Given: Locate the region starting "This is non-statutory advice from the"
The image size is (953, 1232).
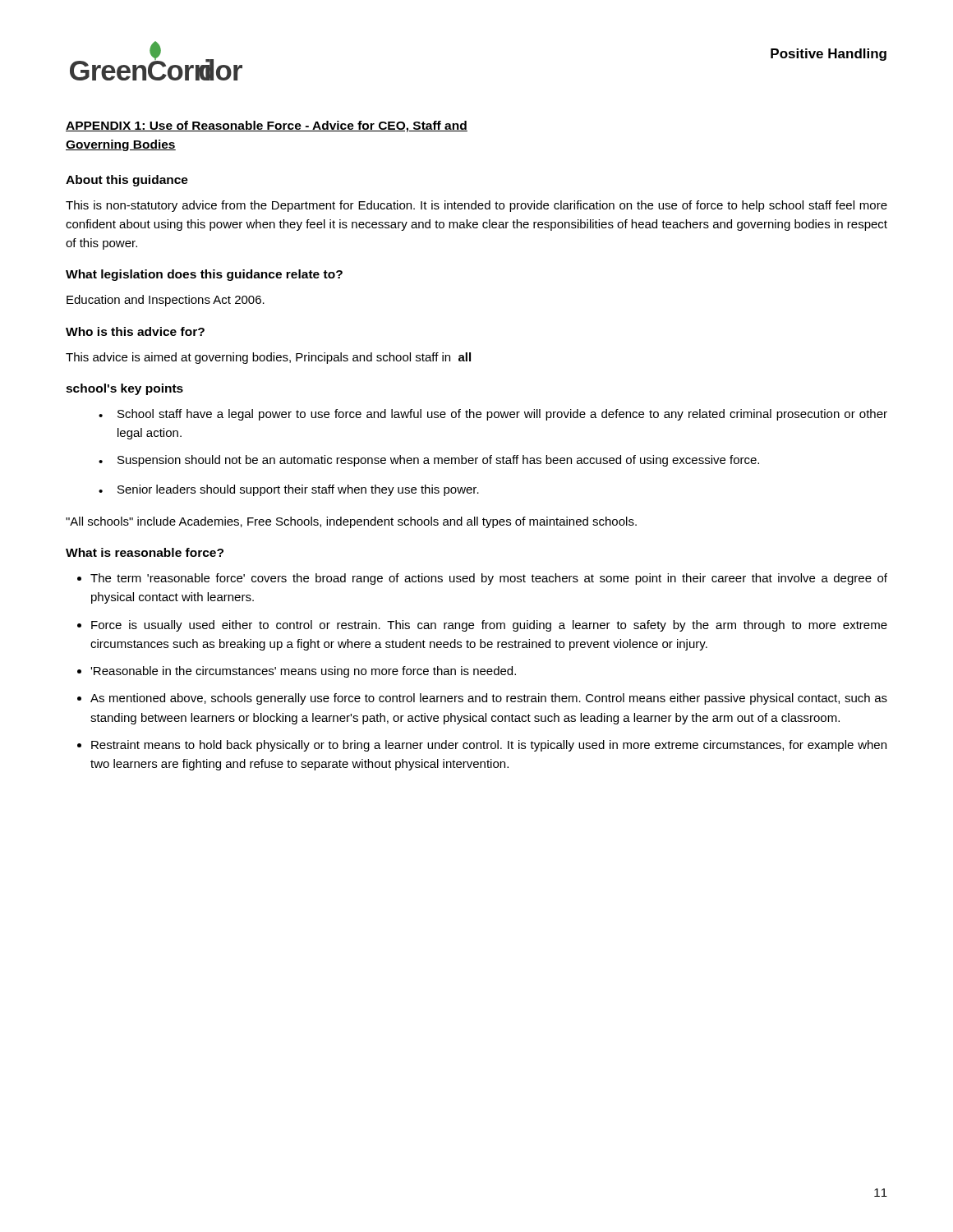Looking at the screenshot, I should pyautogui.click(x=476, y=224).
